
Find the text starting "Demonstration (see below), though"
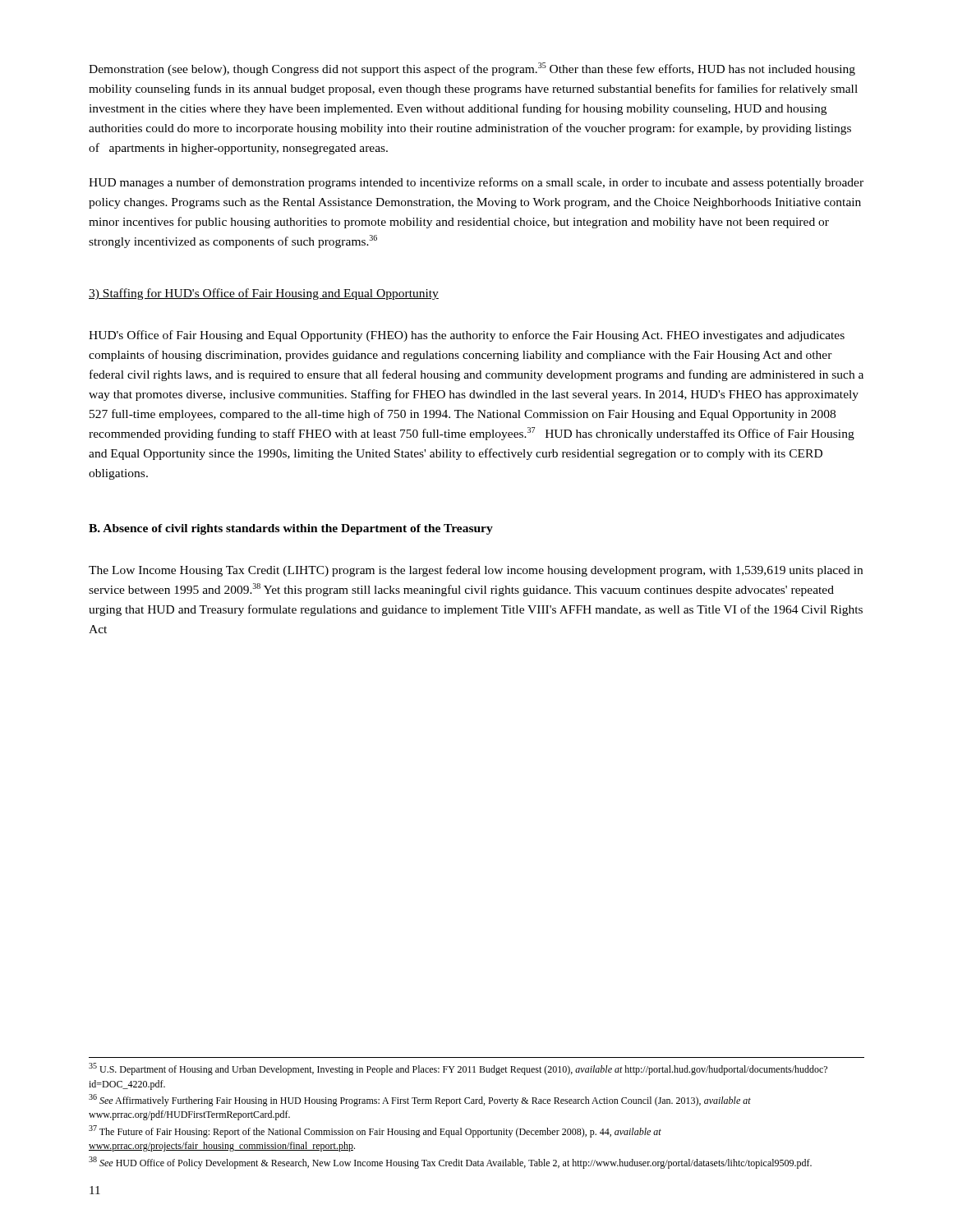pyautogui.click(x=473, y=108)
